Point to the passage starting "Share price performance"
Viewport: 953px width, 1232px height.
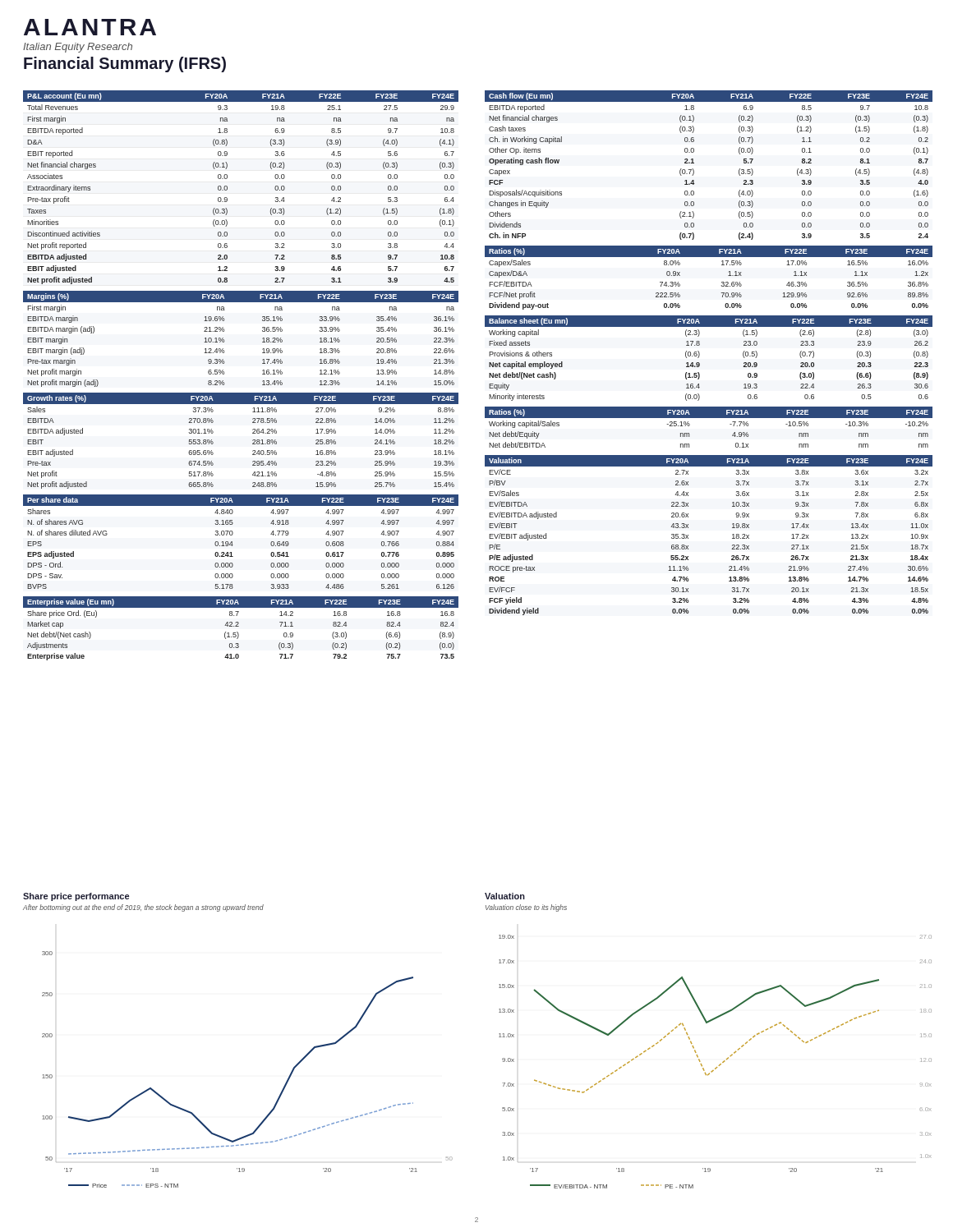(76, 896)
